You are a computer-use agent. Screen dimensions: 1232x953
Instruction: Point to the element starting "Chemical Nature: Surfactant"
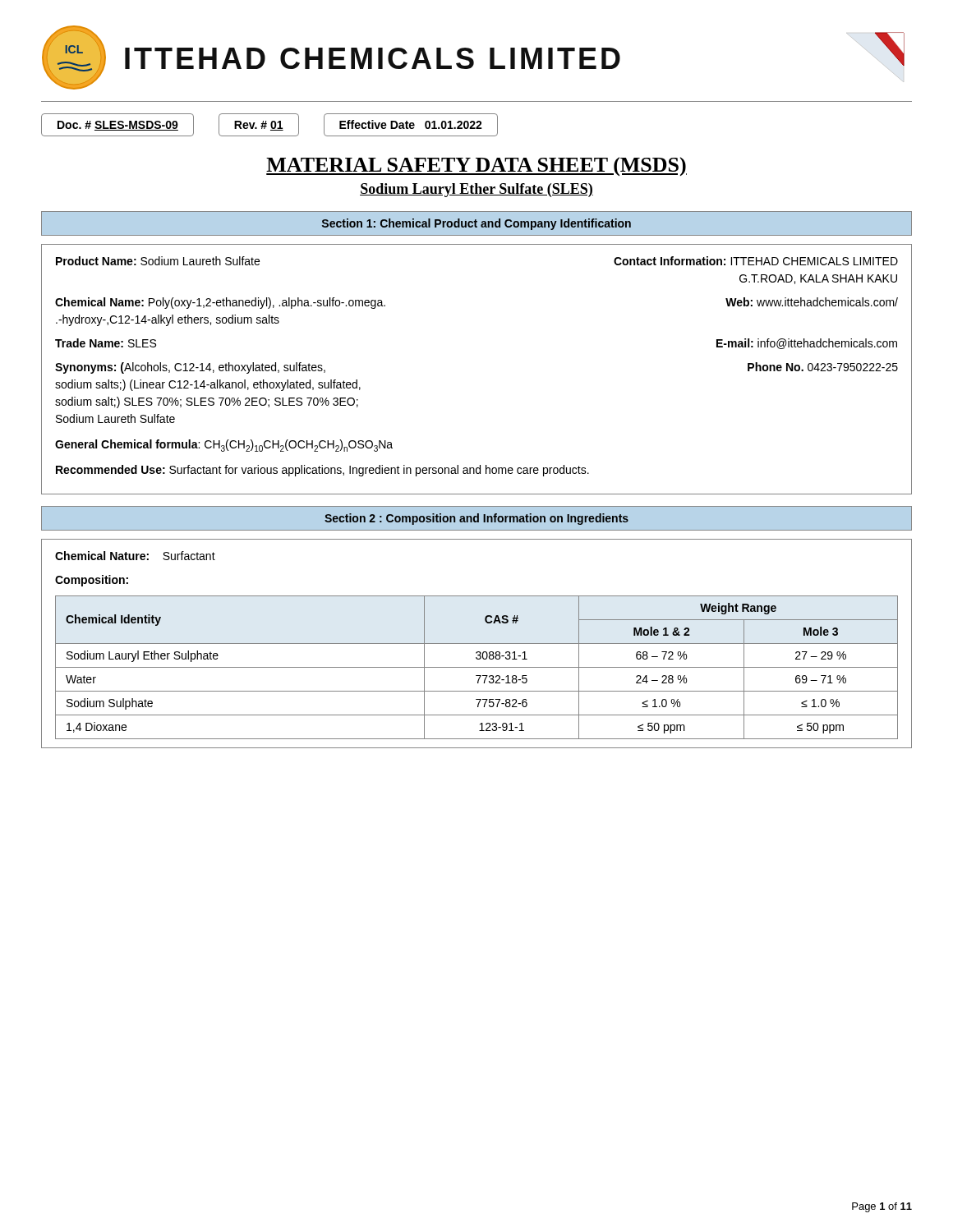tap(135, 556)
